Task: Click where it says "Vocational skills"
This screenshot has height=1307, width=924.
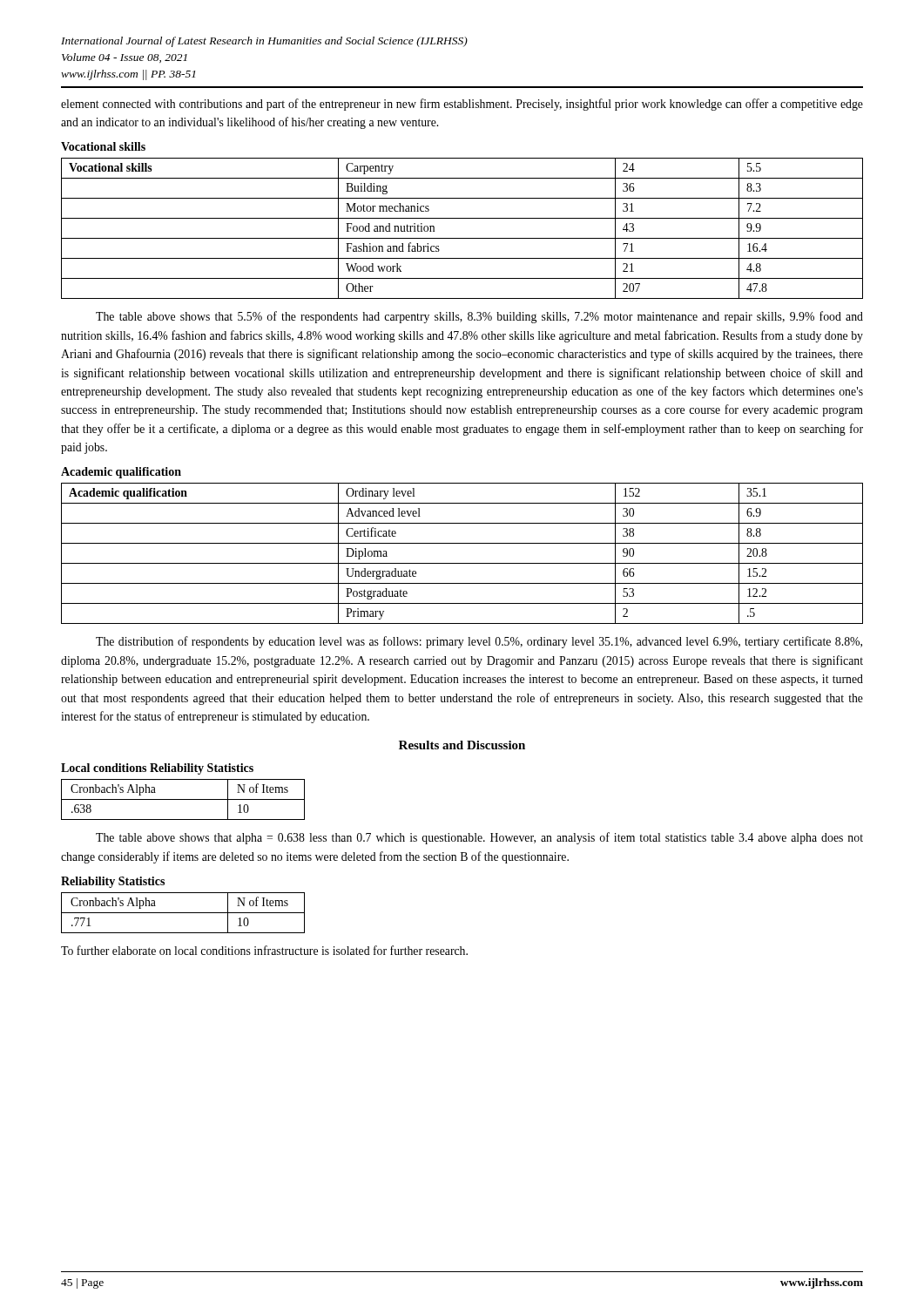Action: (x=103, y=147)
